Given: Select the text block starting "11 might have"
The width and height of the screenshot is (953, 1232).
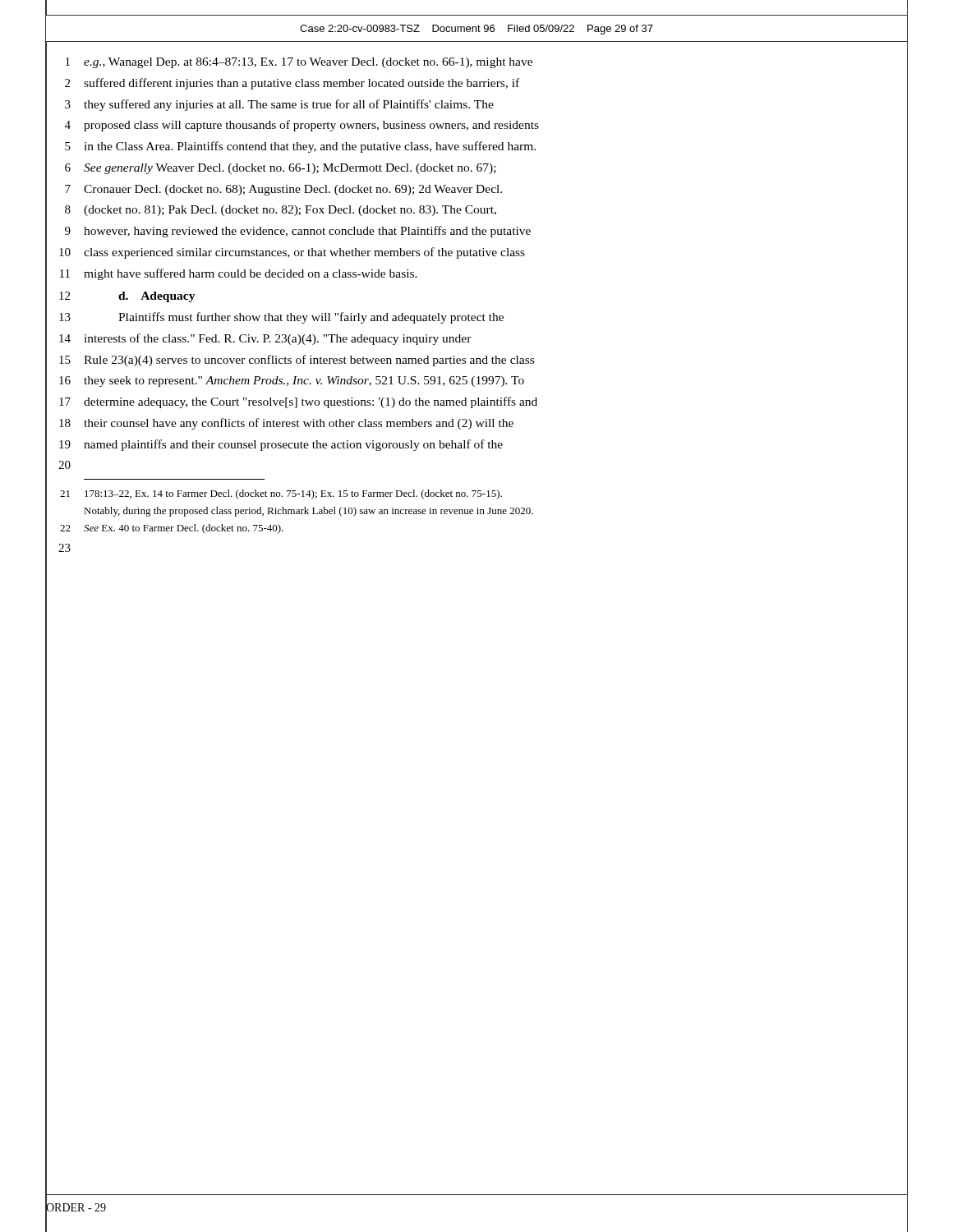Looking at the screenshot, I should click(232, 273).
